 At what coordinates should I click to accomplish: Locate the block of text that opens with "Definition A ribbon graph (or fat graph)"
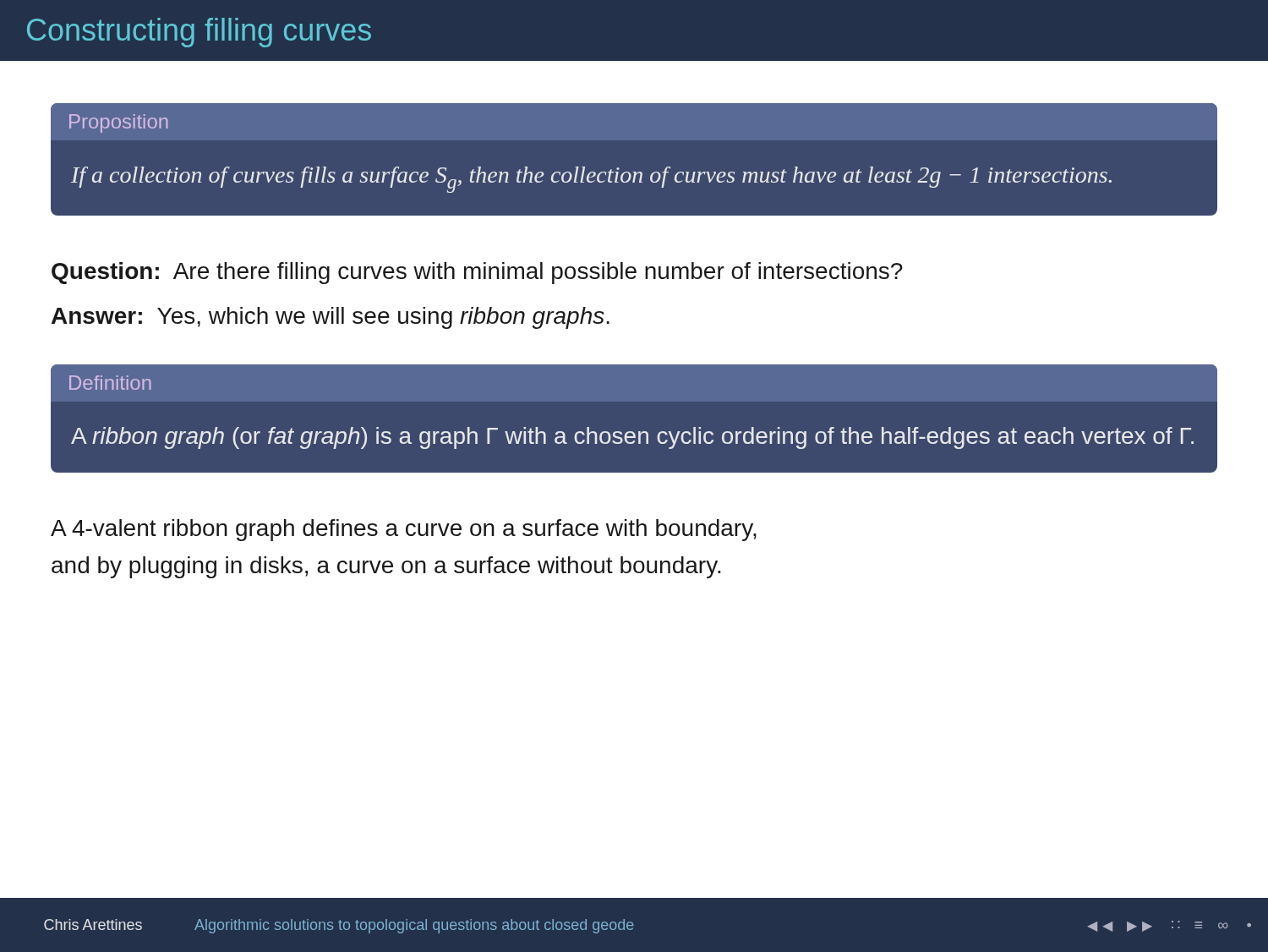[x=53, y=366]
